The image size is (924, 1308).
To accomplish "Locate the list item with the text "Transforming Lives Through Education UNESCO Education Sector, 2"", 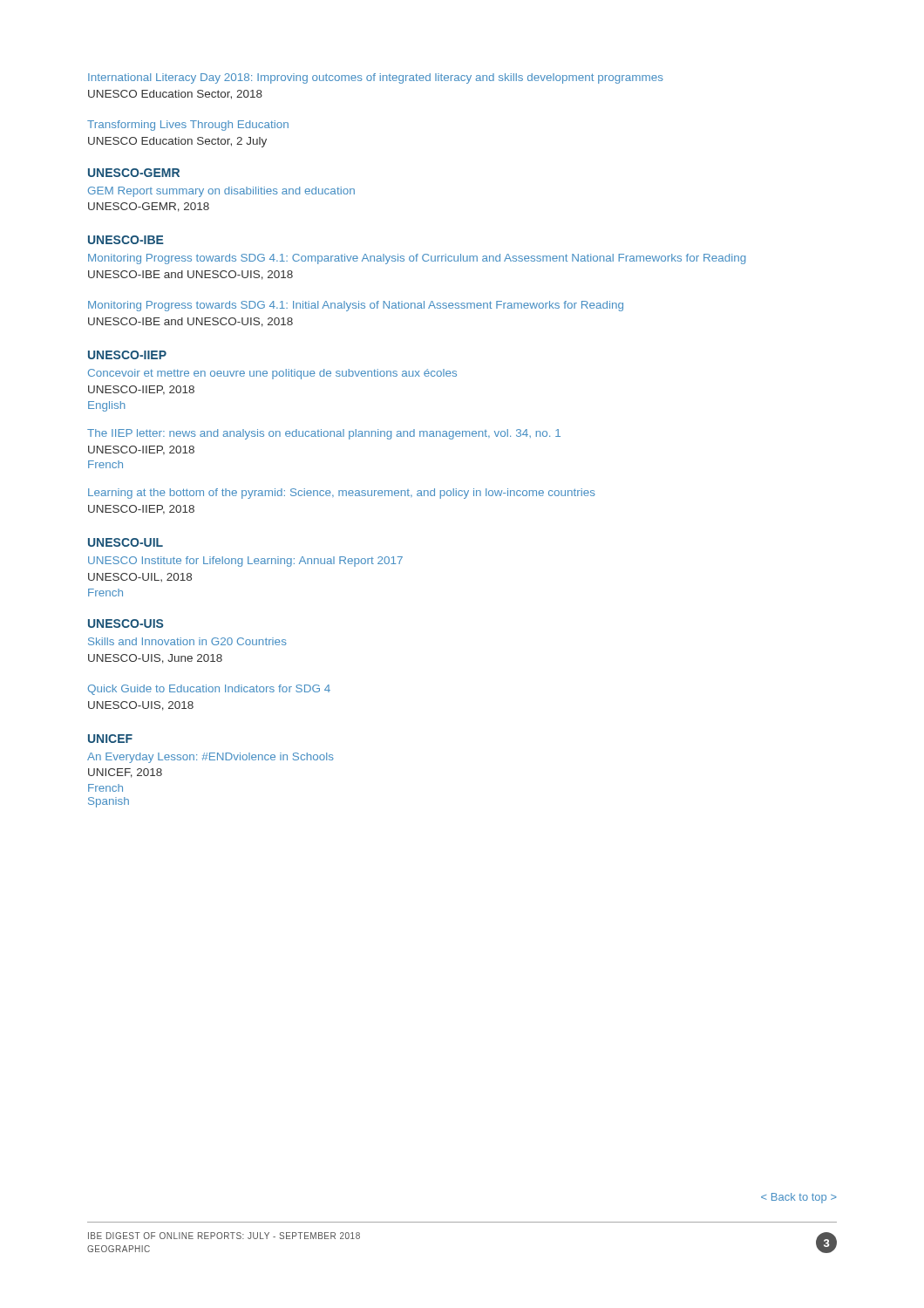I will click(188, 126).
